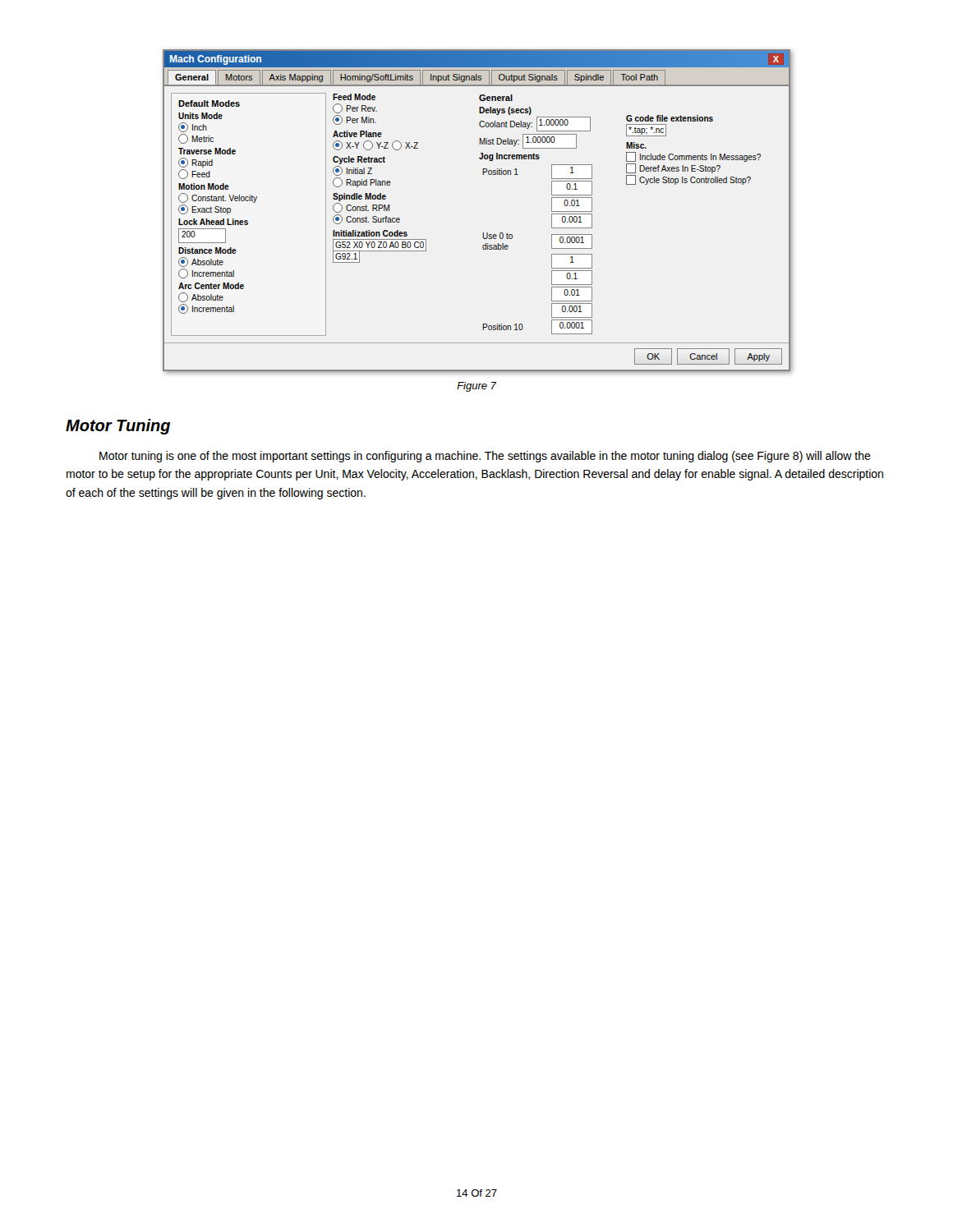This screenshot has width=953, height=1232.
Task: Navigate to the text starting "Motor Tuning"
Action: click(118, 425)
